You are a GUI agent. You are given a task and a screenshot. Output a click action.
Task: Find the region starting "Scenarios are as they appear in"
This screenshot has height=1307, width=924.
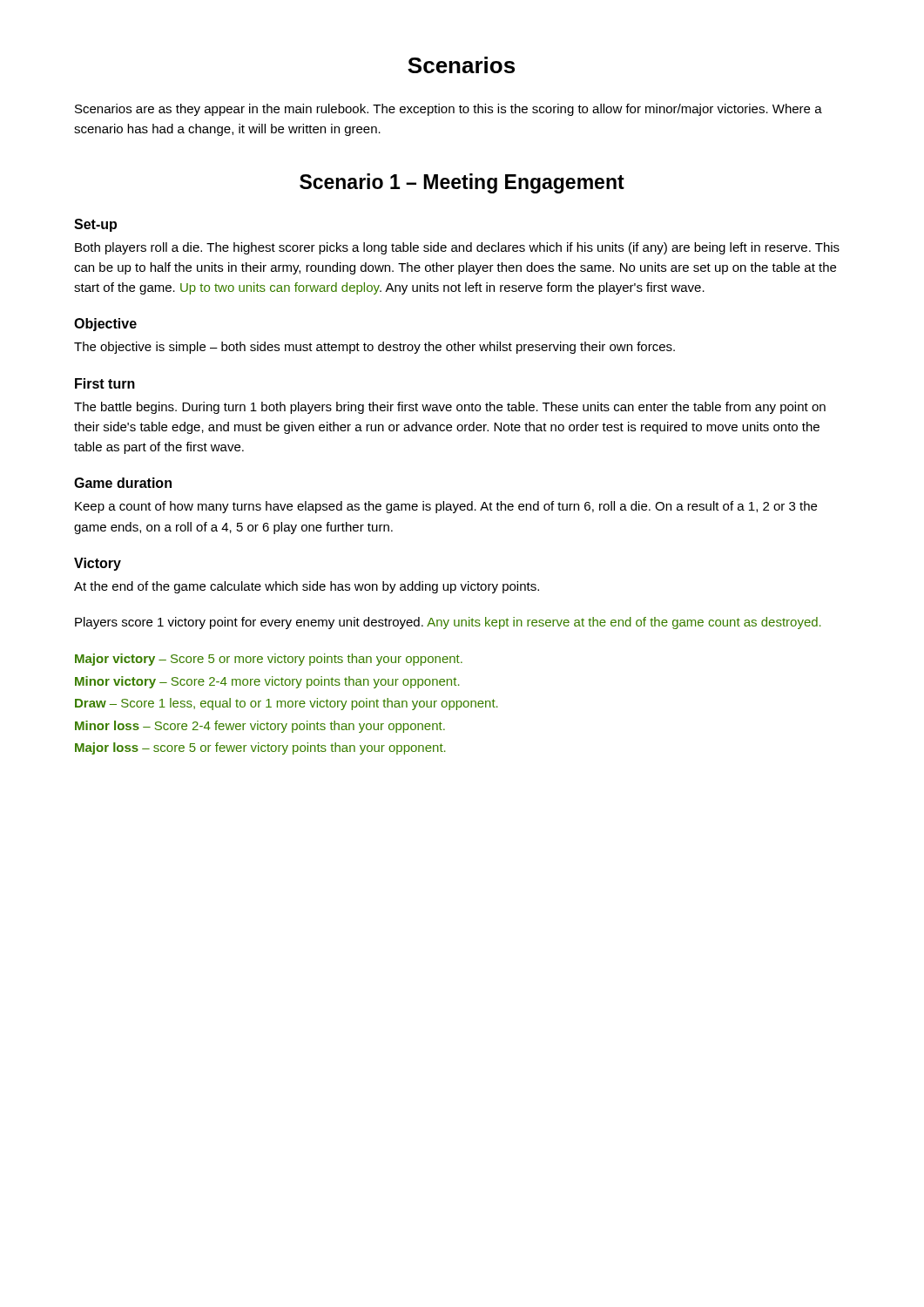pos(448,119)
